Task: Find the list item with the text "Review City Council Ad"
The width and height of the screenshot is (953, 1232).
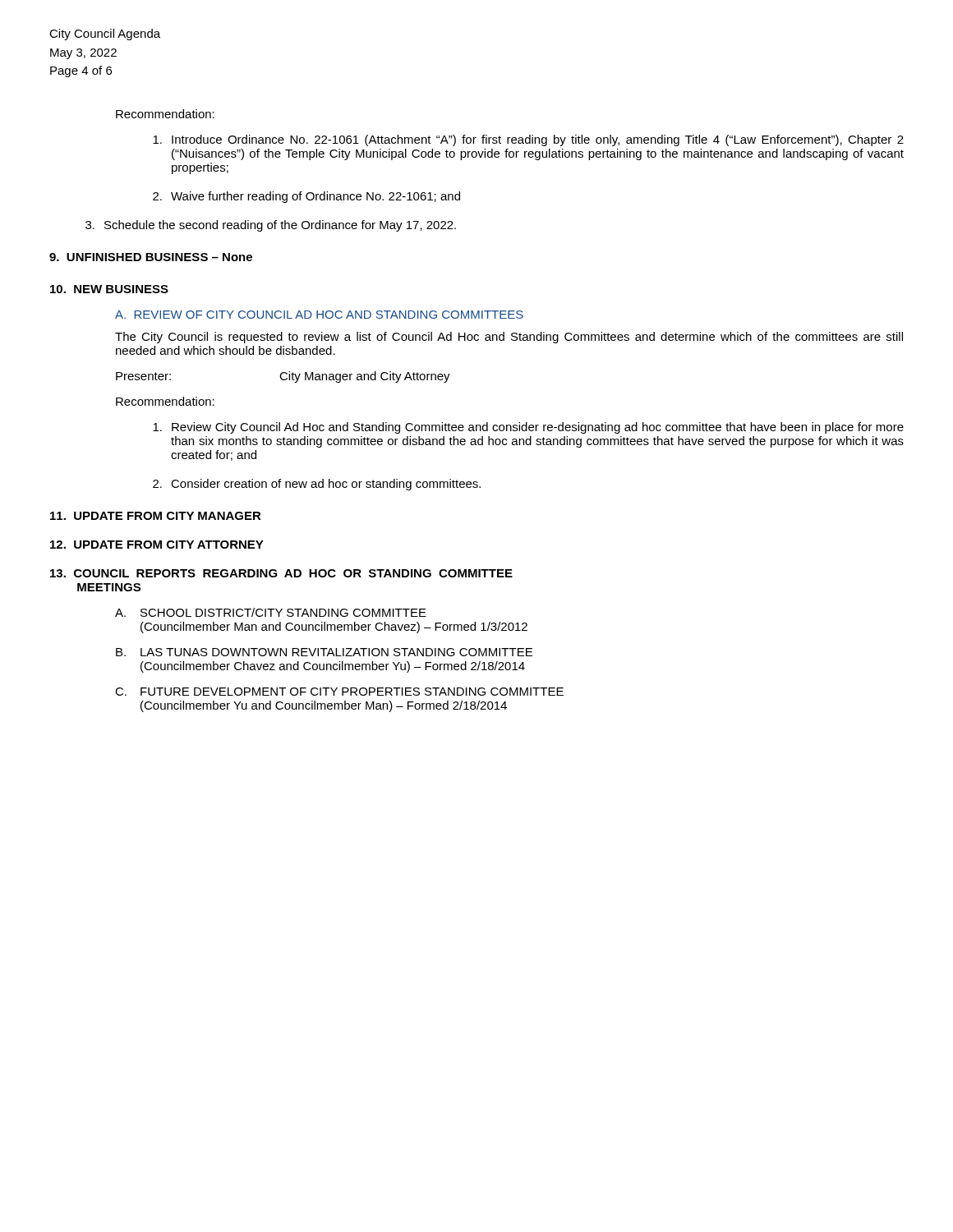Action: pos(522,441)
